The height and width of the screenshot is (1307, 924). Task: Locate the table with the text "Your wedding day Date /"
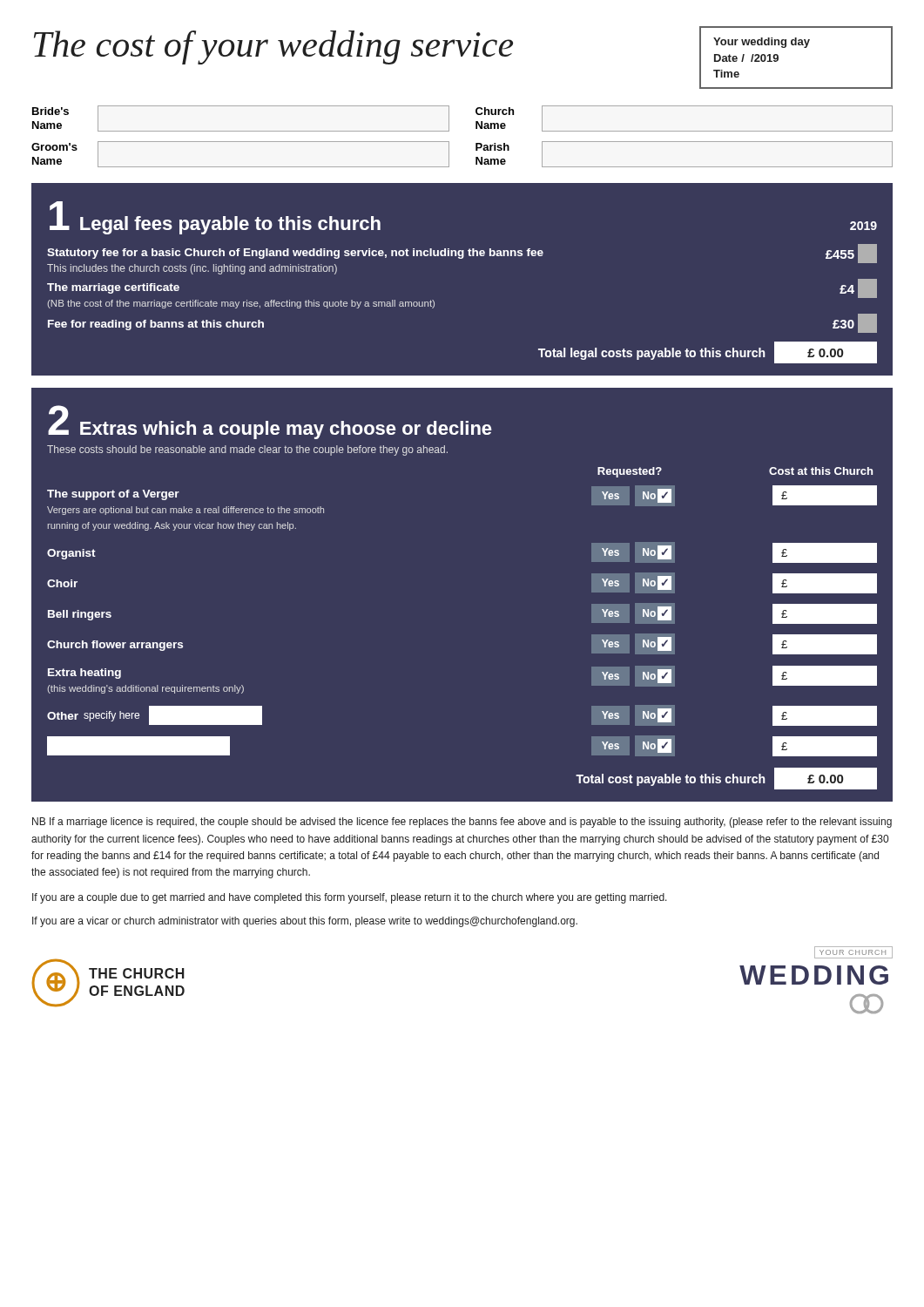point(796,58)
